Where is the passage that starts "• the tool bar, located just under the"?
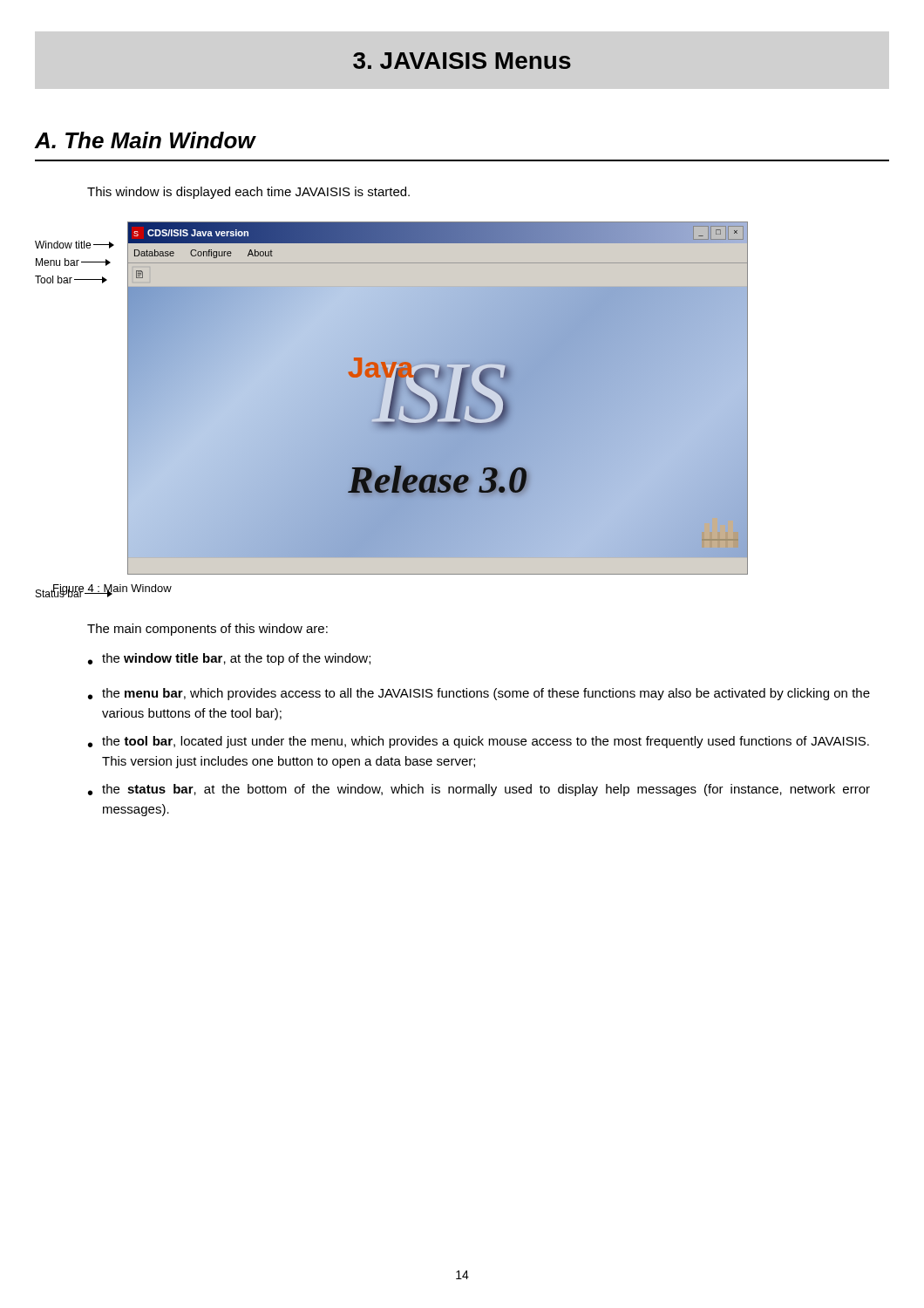Viewport: 924px width, 1308px height. click(479, 751)
